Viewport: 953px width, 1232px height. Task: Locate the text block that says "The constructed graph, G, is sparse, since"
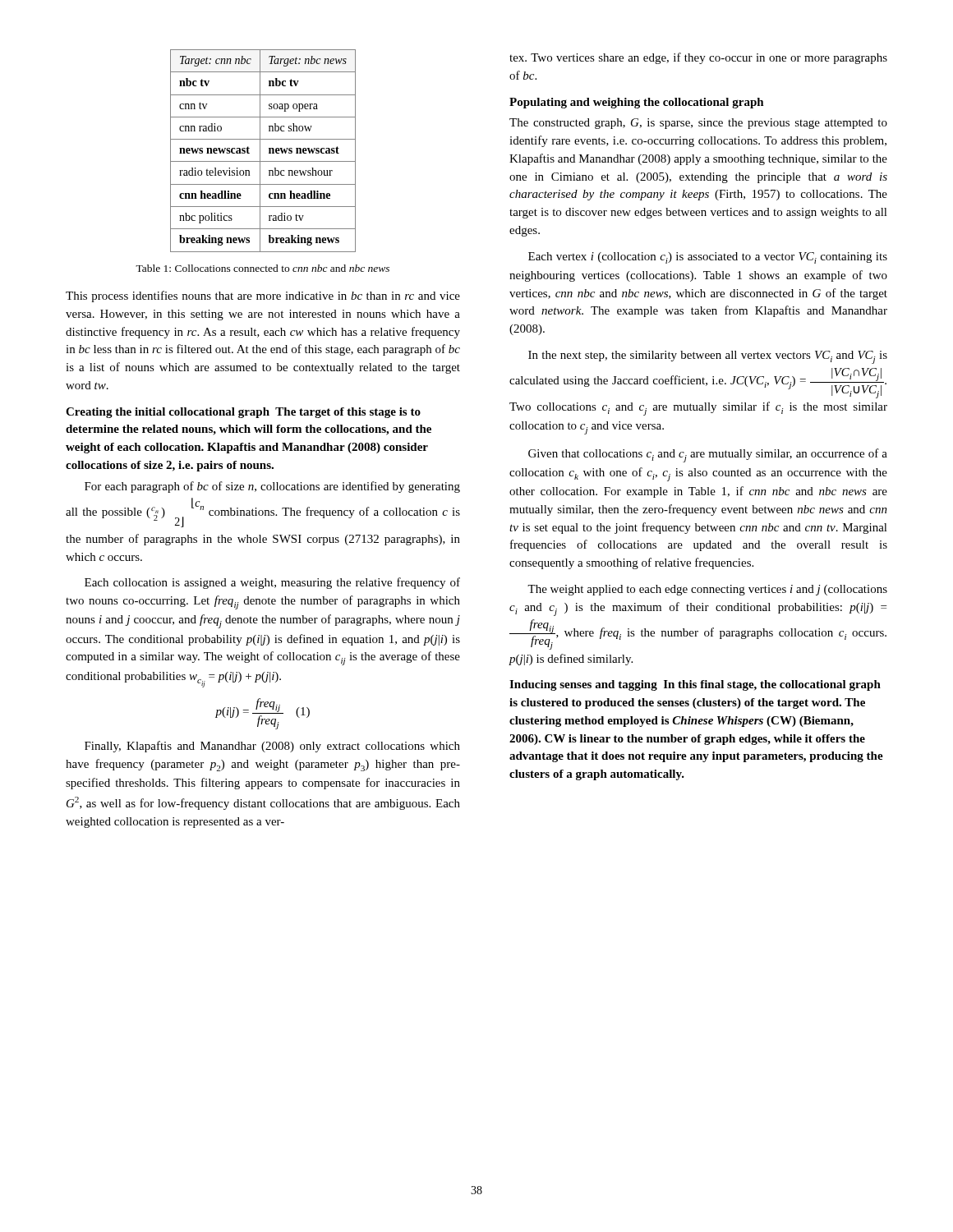pyautogui.click(x=698, y=177)
